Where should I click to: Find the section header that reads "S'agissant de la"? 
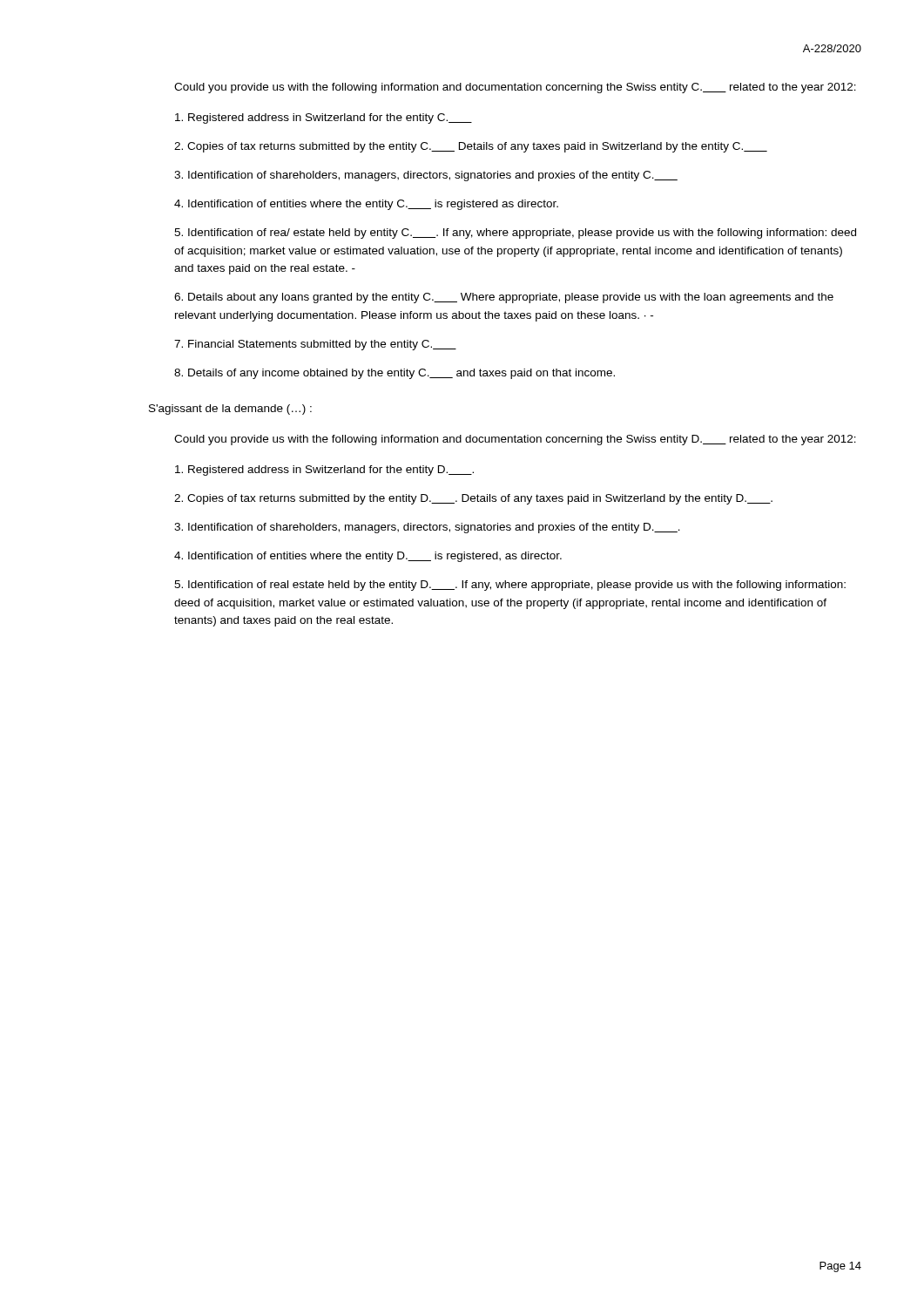[x=230, y=408]
